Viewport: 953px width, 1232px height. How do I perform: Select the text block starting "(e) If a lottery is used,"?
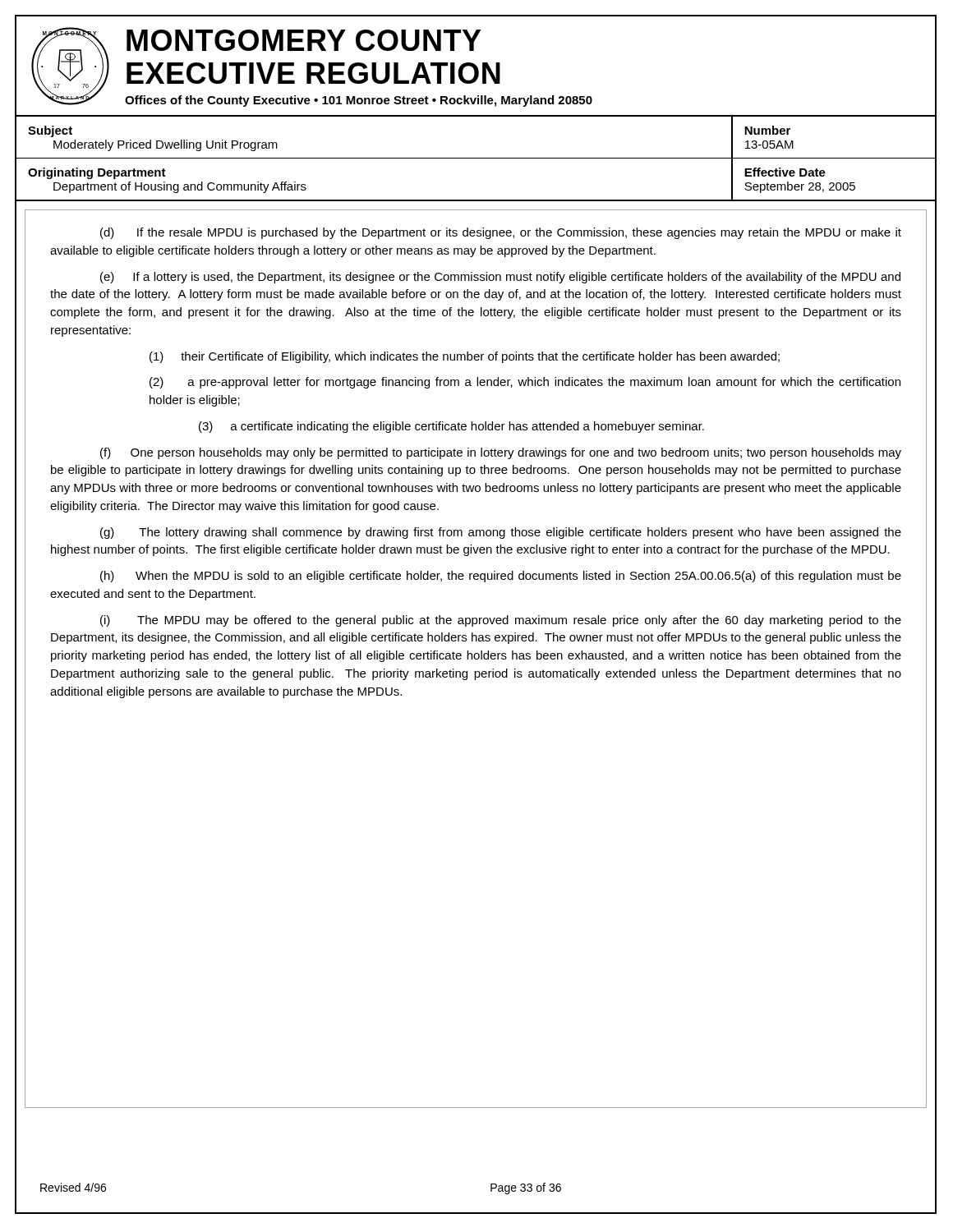click(476, 303)
